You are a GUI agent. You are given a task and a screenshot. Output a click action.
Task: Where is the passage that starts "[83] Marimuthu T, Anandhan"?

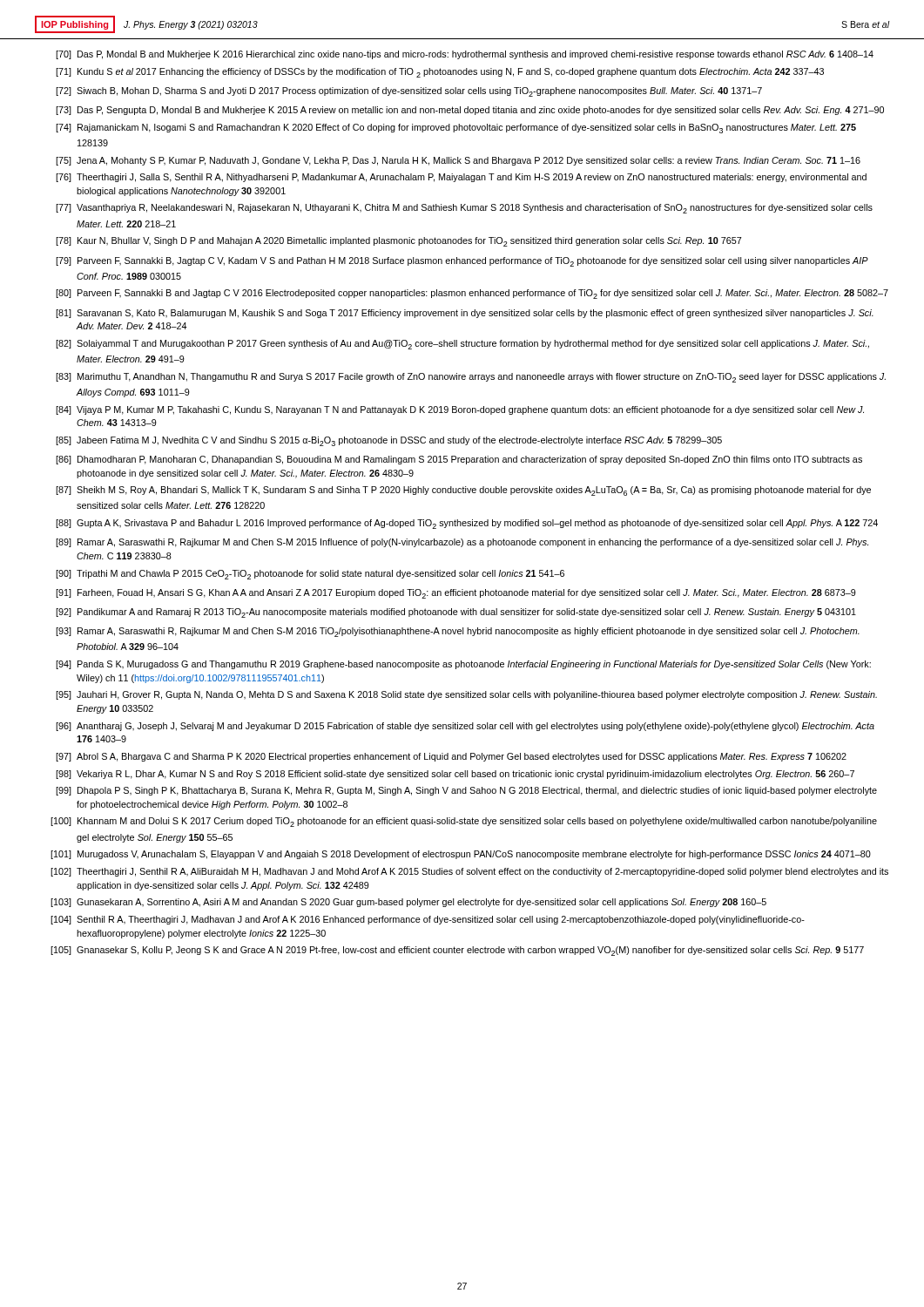(462, 385)
